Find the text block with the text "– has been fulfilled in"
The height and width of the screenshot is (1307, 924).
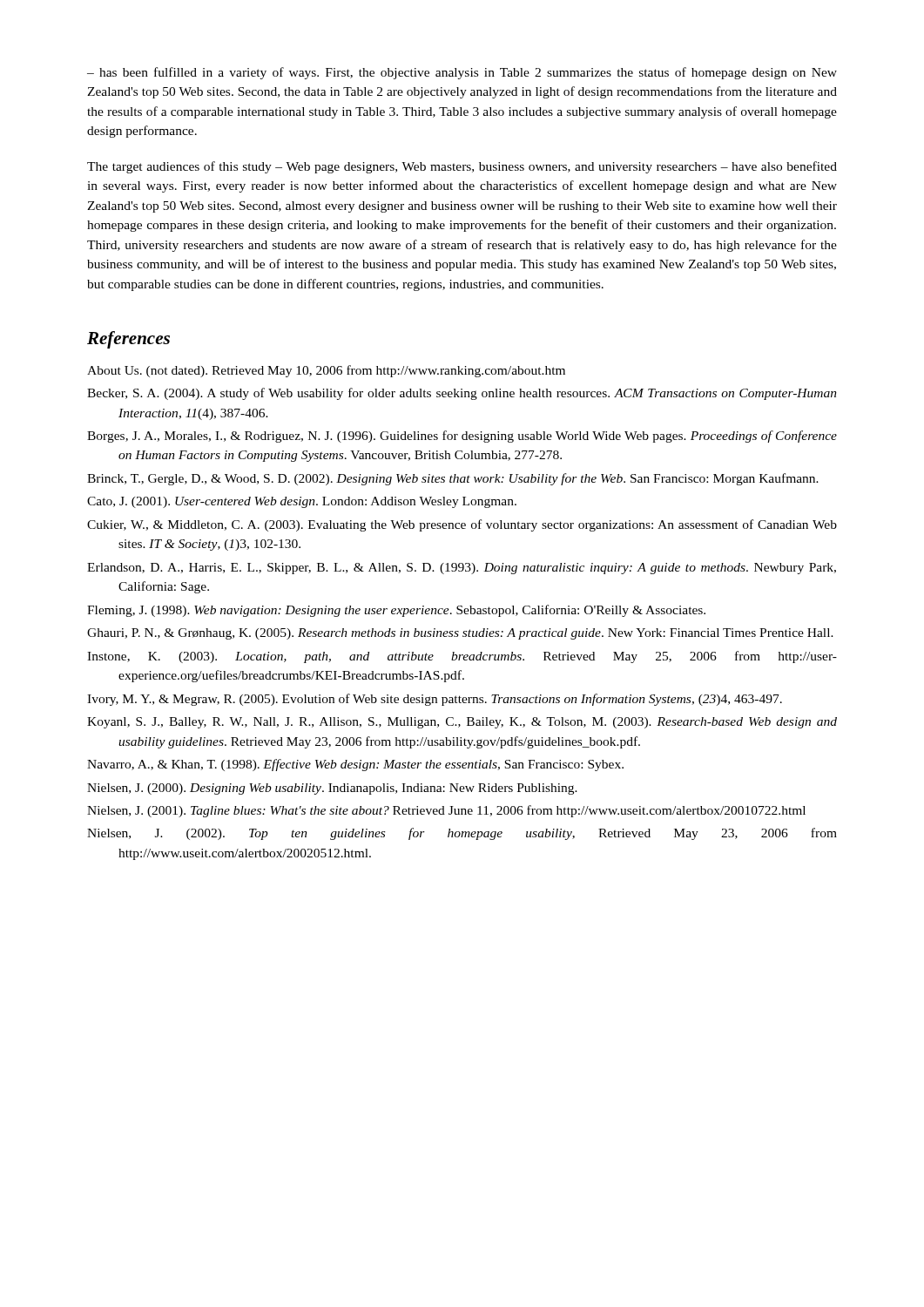tap(462, 101)
